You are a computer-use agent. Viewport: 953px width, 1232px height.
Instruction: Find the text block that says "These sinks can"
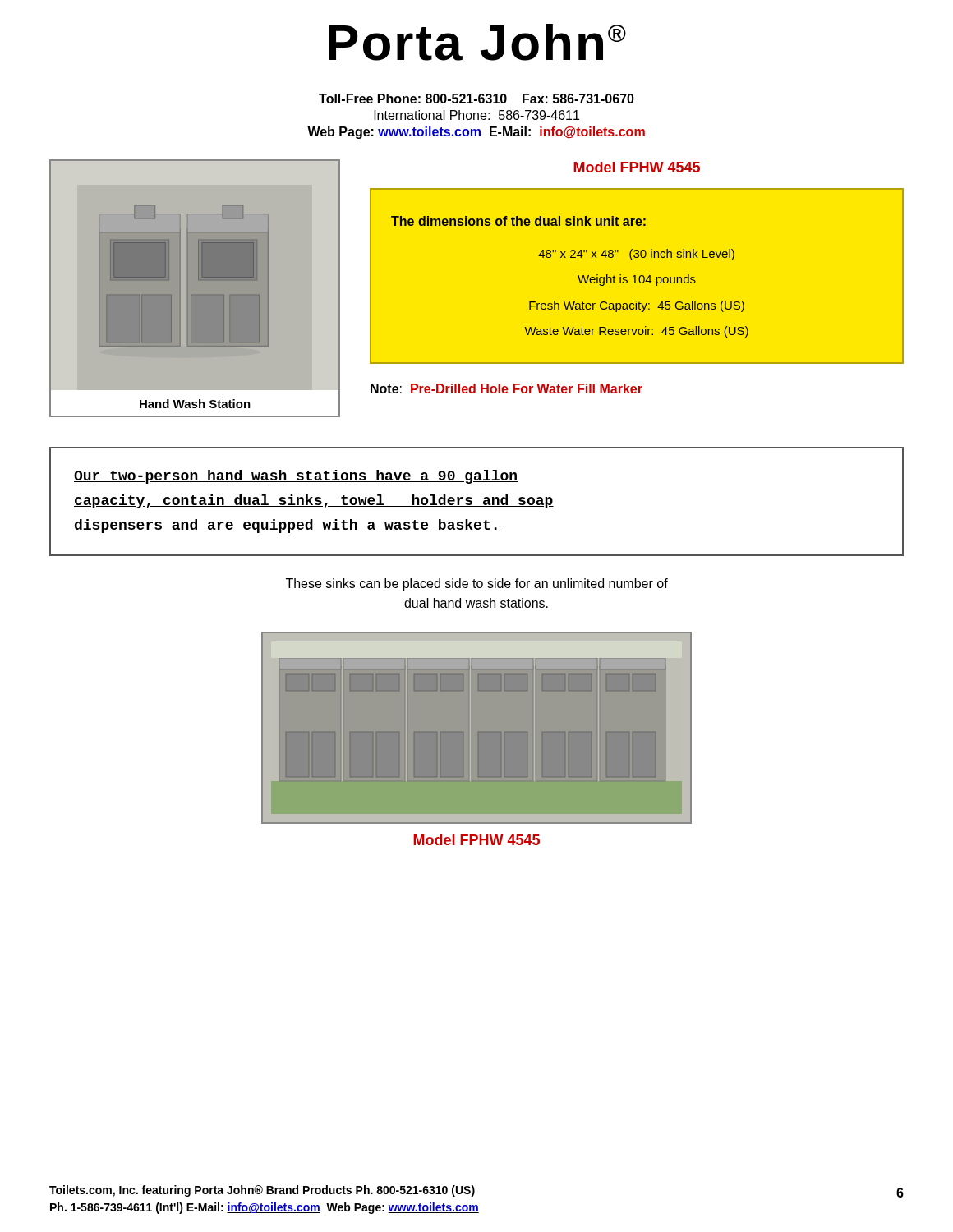[476, 594]
